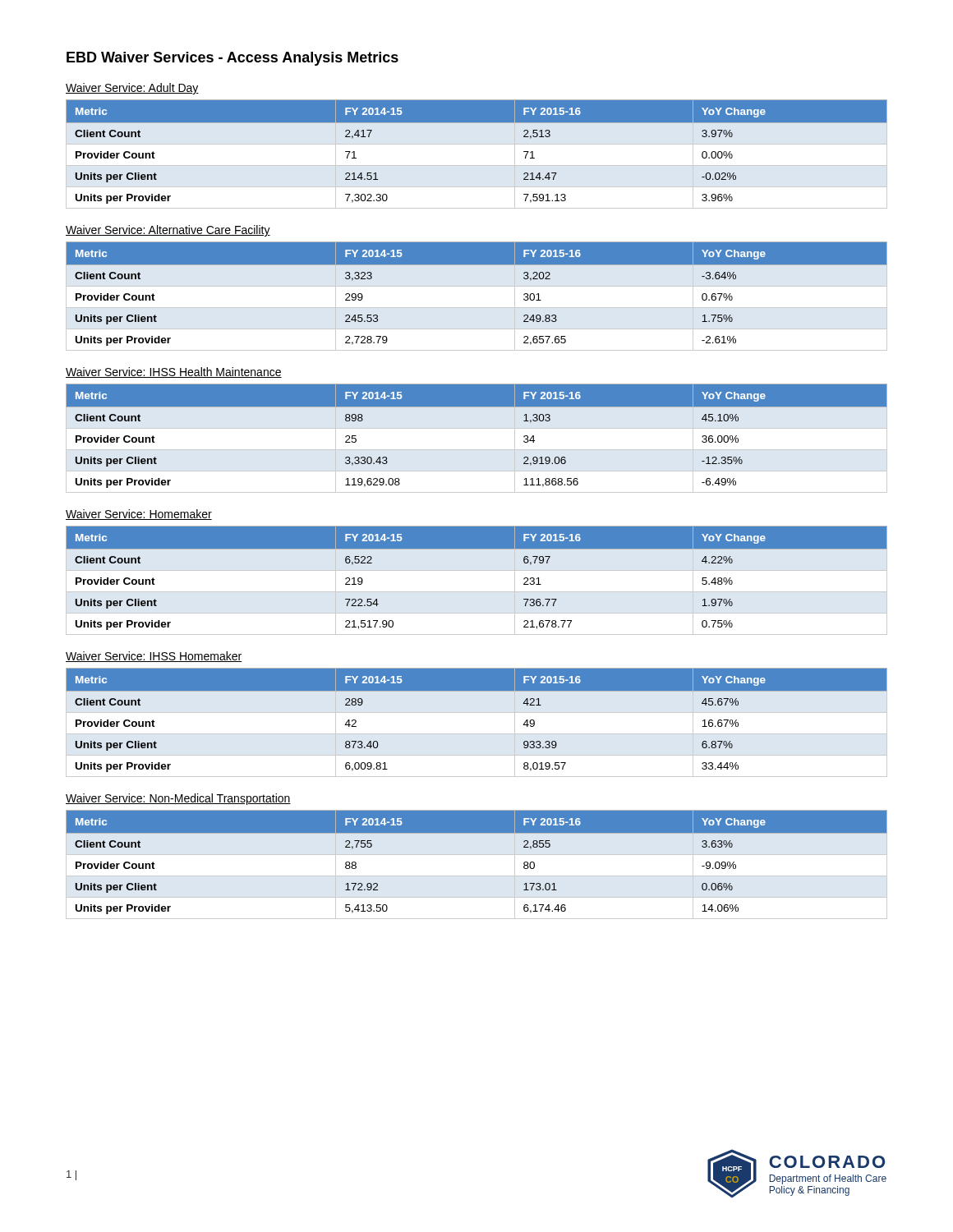Select the section header that says "Waiver Service: IHSS Health"
Screen dimensions: 1232x953
tap(174, 372)
